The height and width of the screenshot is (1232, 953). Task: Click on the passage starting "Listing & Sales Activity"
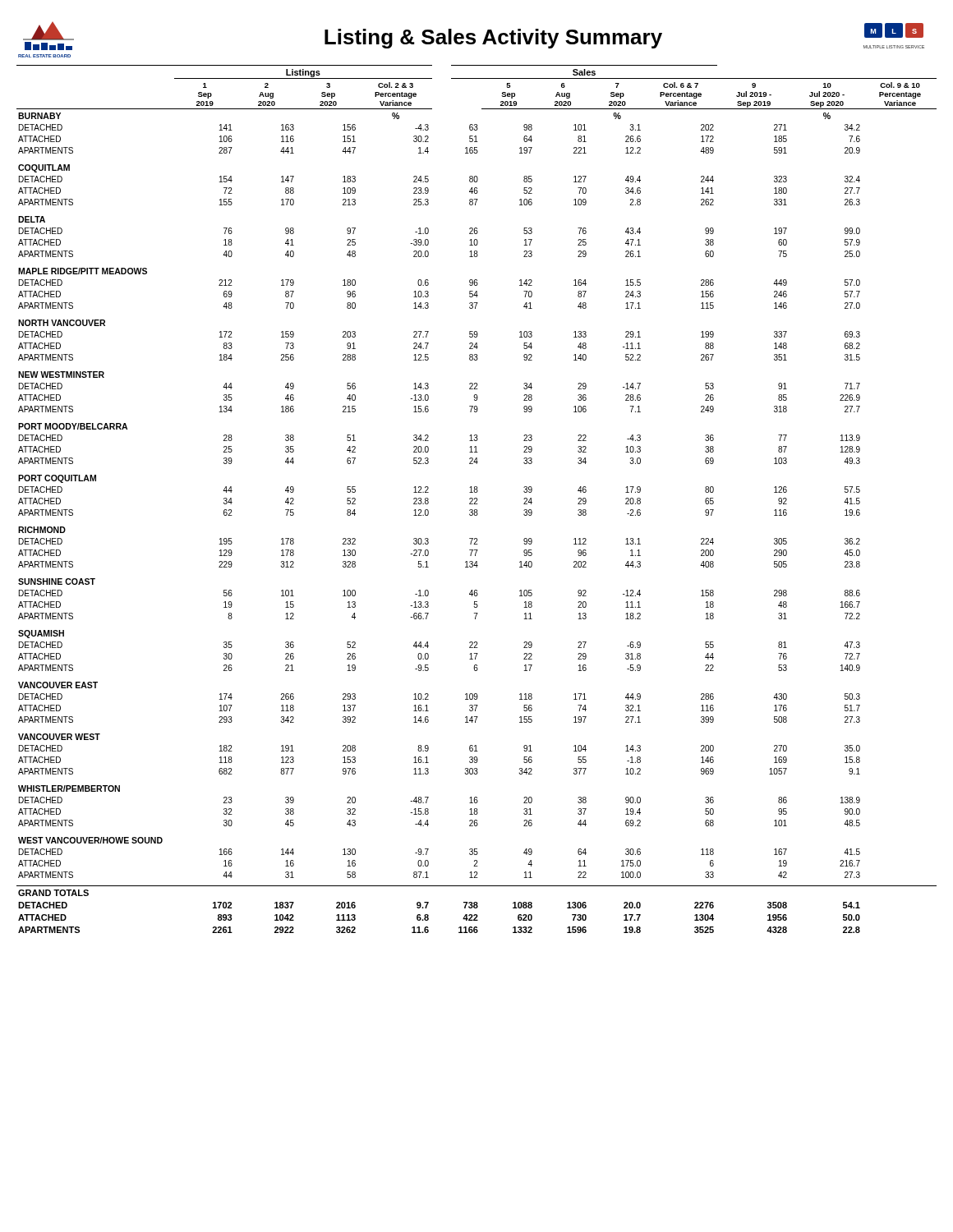point(493,37)
